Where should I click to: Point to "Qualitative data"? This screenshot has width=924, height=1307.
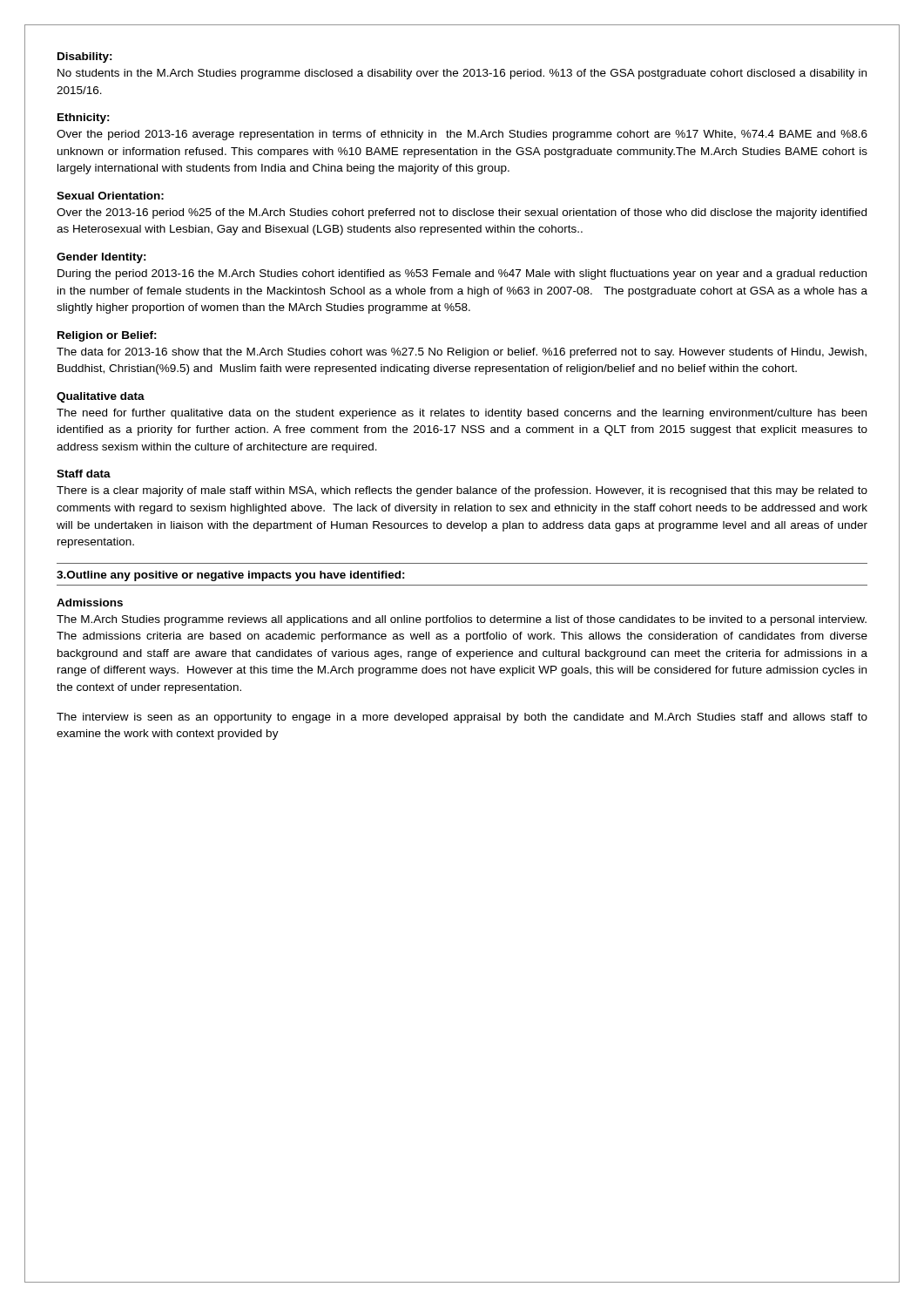pyautogui.click(x=100, y=396)
